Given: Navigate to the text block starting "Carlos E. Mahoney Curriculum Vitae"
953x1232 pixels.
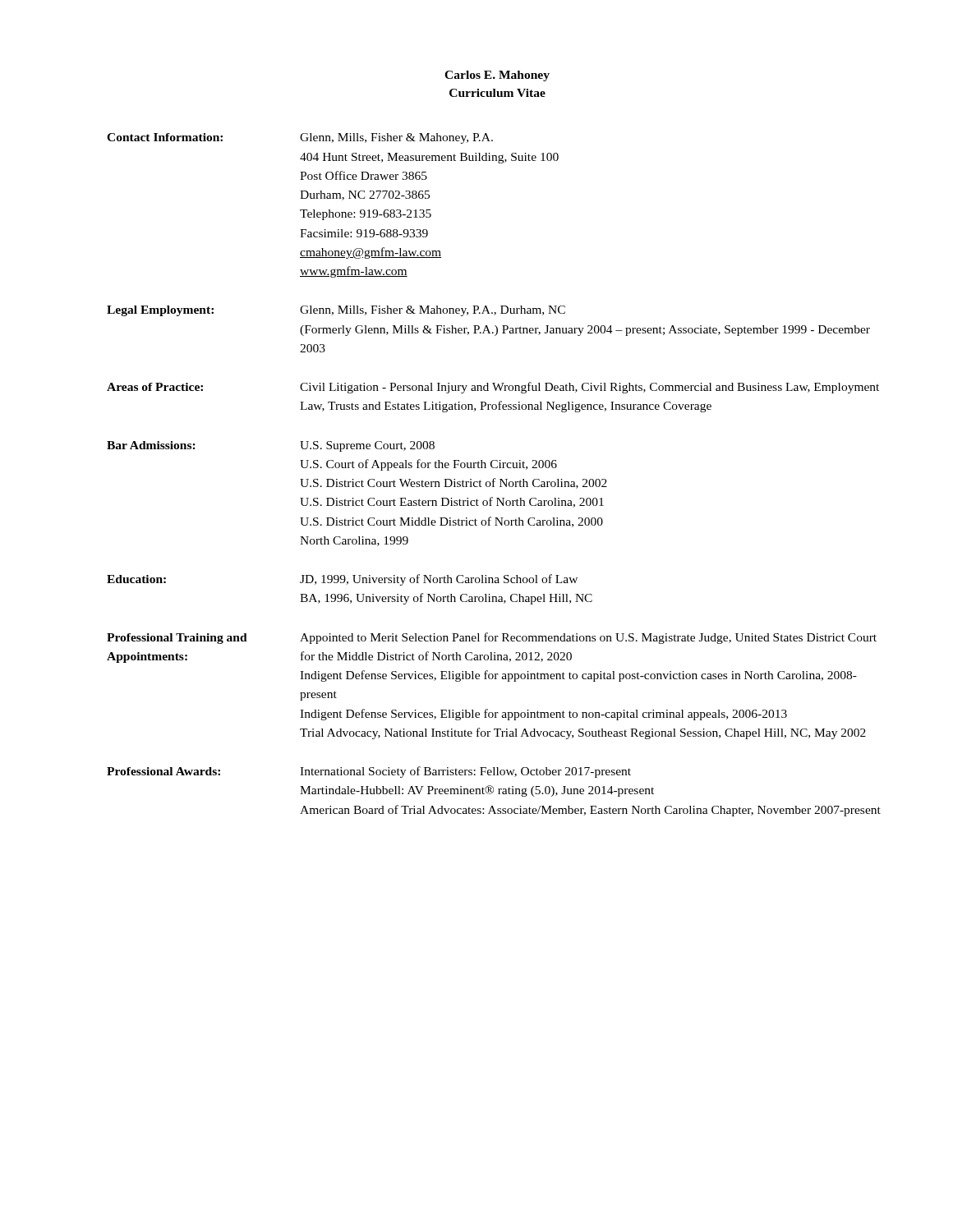Looking at the screenshot, I should [497, 83].
